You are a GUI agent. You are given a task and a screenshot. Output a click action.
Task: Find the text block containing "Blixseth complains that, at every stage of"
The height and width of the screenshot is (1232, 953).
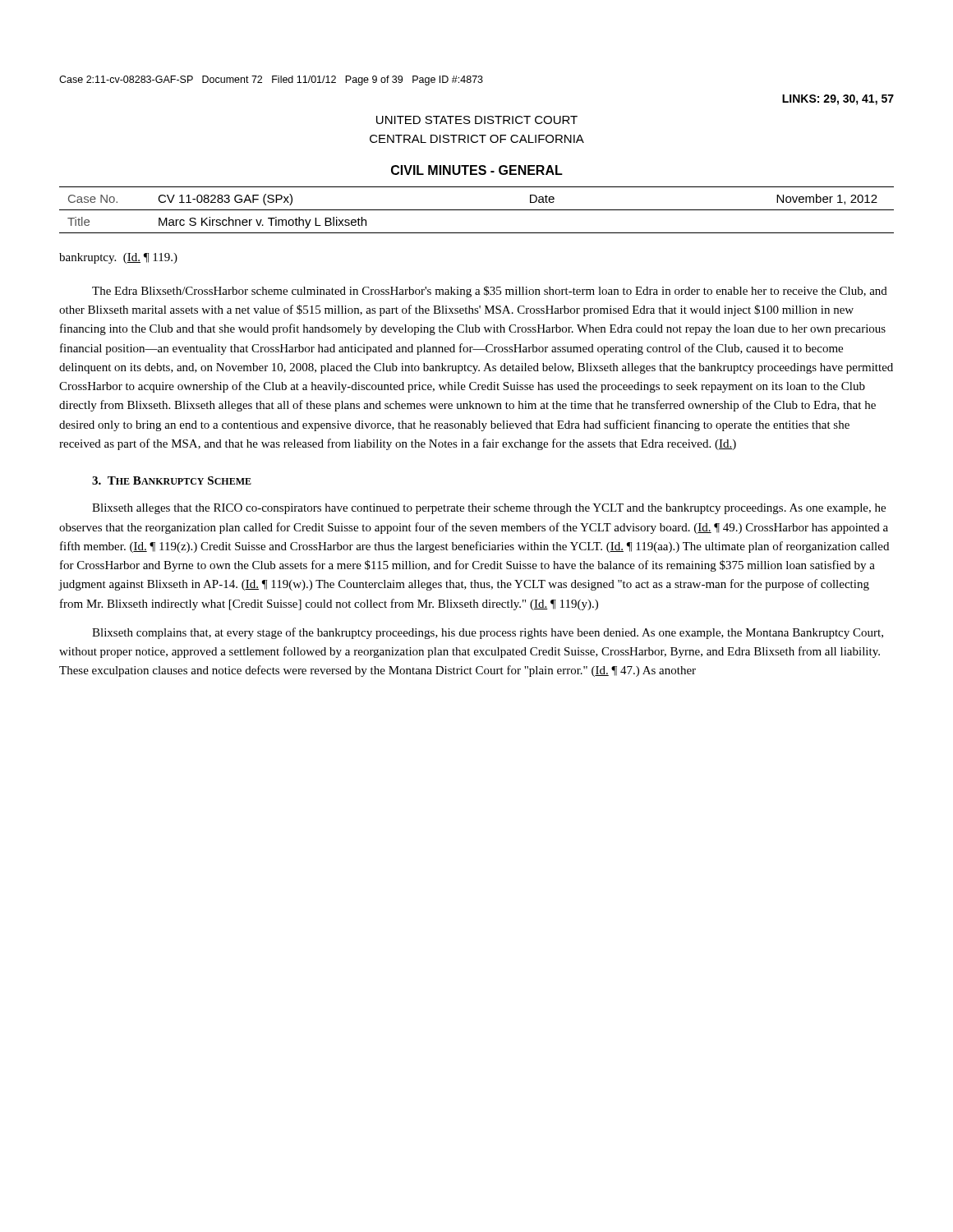point(472,651)
